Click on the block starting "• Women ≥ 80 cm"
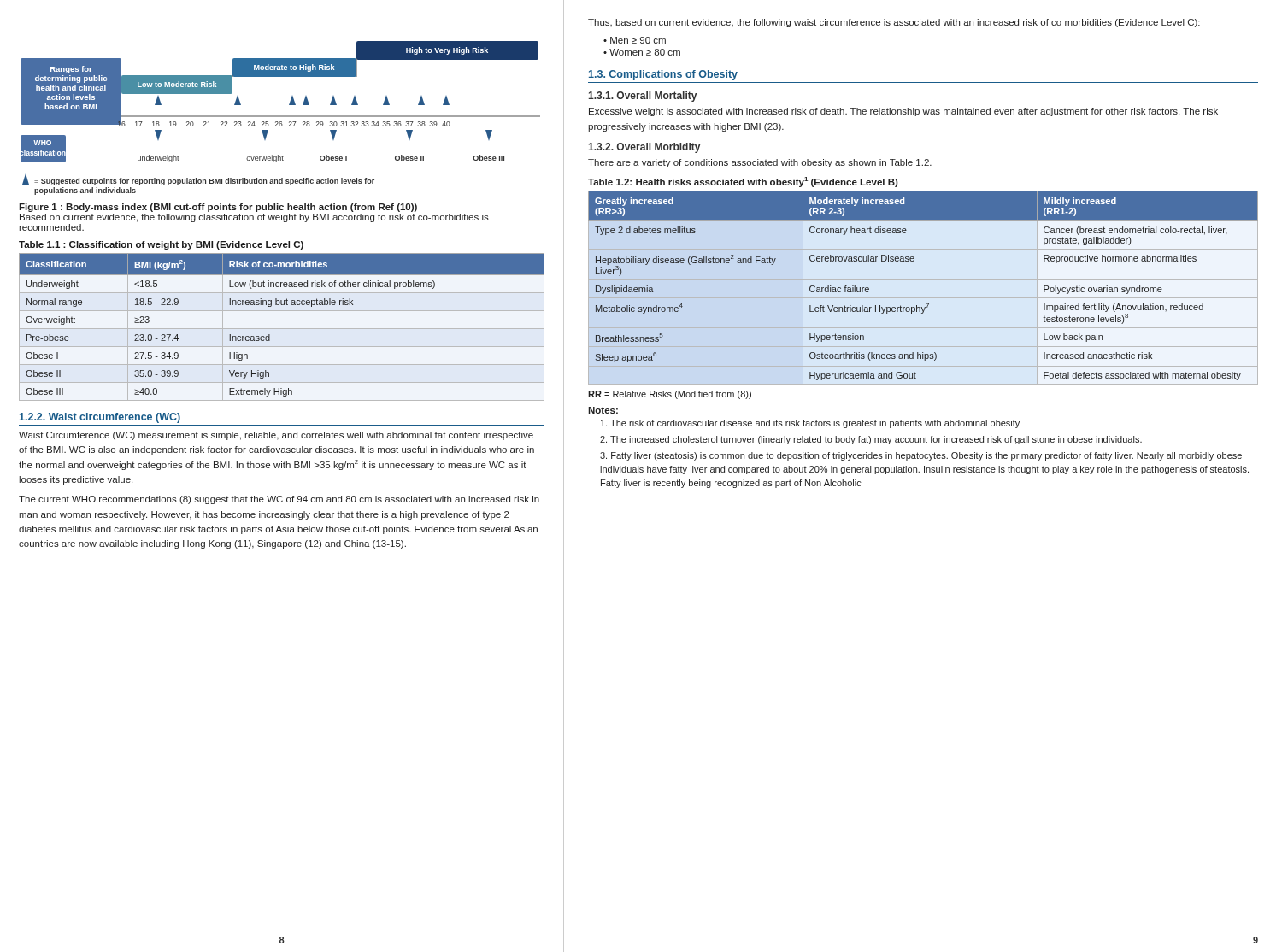The image size is (1282, 952). (x=642, y=52)
